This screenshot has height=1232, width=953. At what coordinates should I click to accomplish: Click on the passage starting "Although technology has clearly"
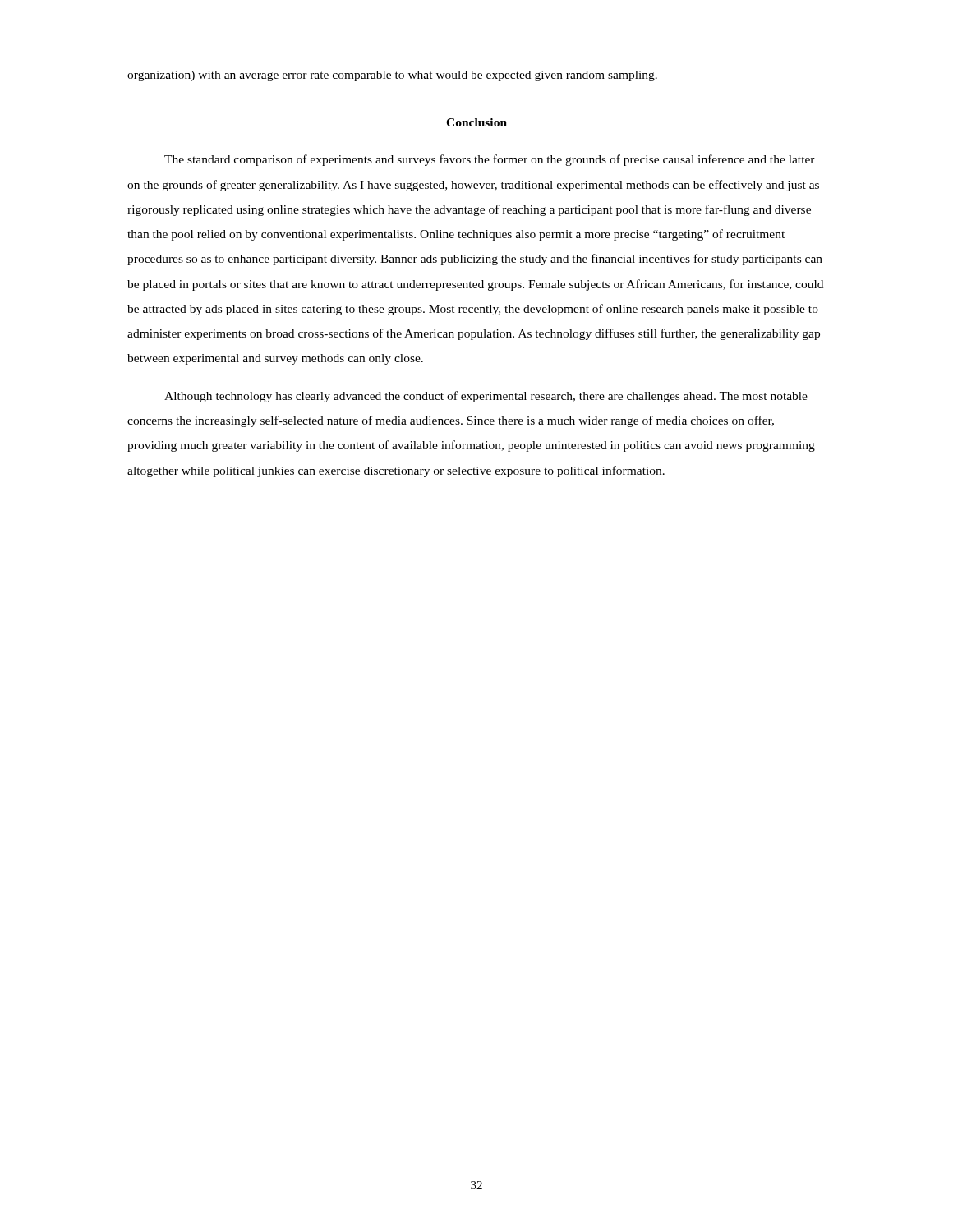tap(476, 433)
